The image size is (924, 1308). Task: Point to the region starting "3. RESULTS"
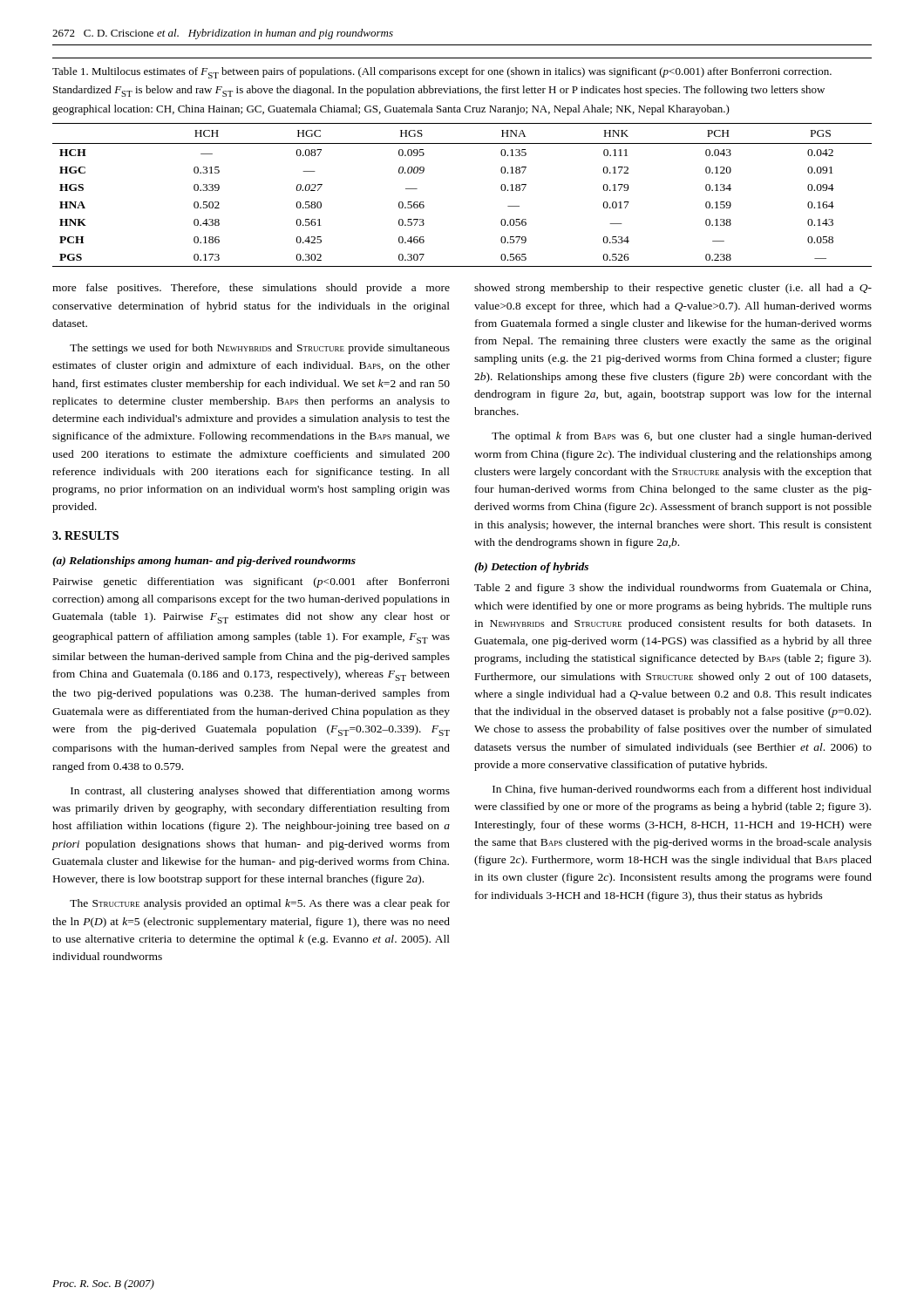[x=86, y=535]
